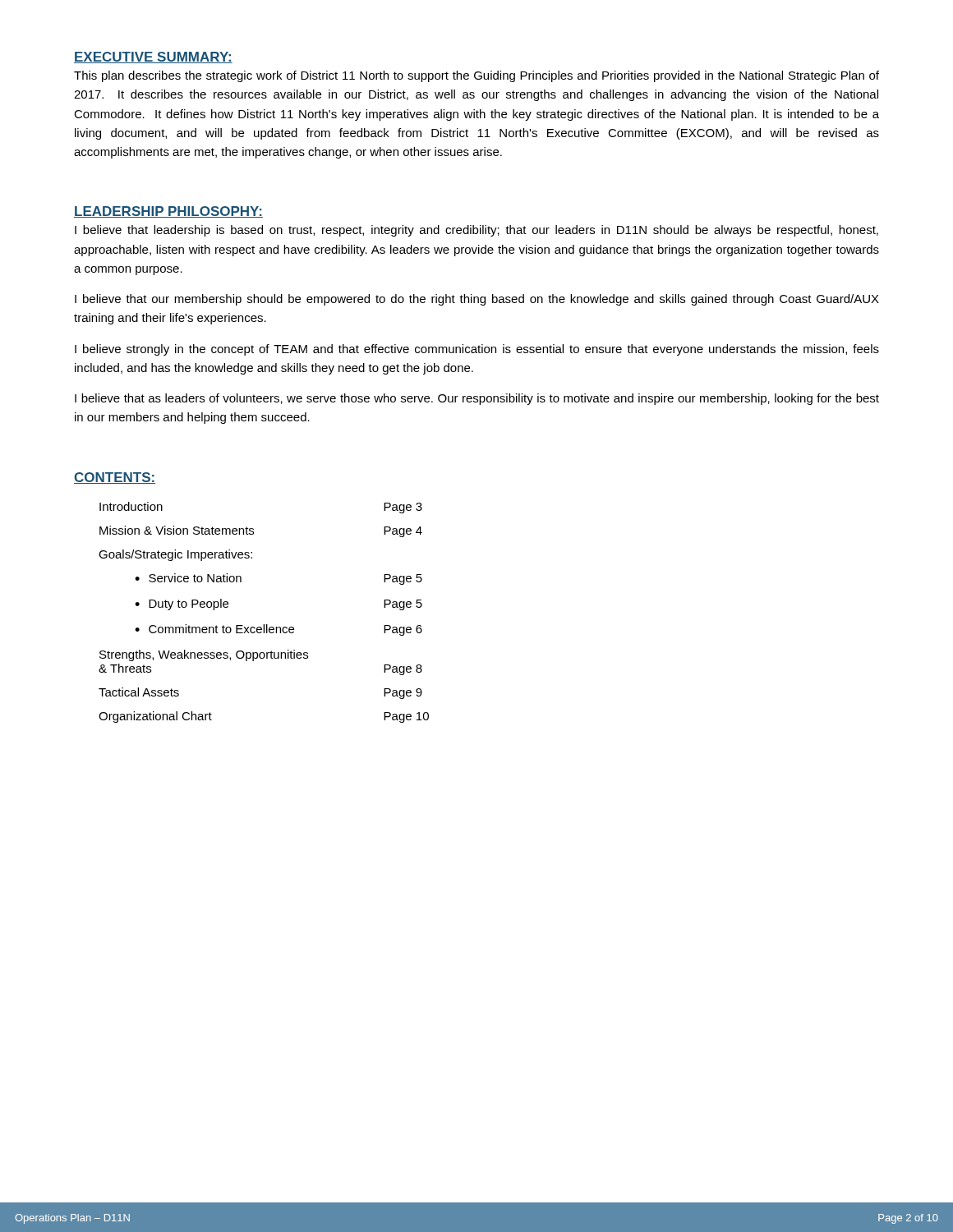Click where it says "LEADERSHIP PHILOSOPHY:"
This screenshot has height=1232, width=953.
coord(168,212)
